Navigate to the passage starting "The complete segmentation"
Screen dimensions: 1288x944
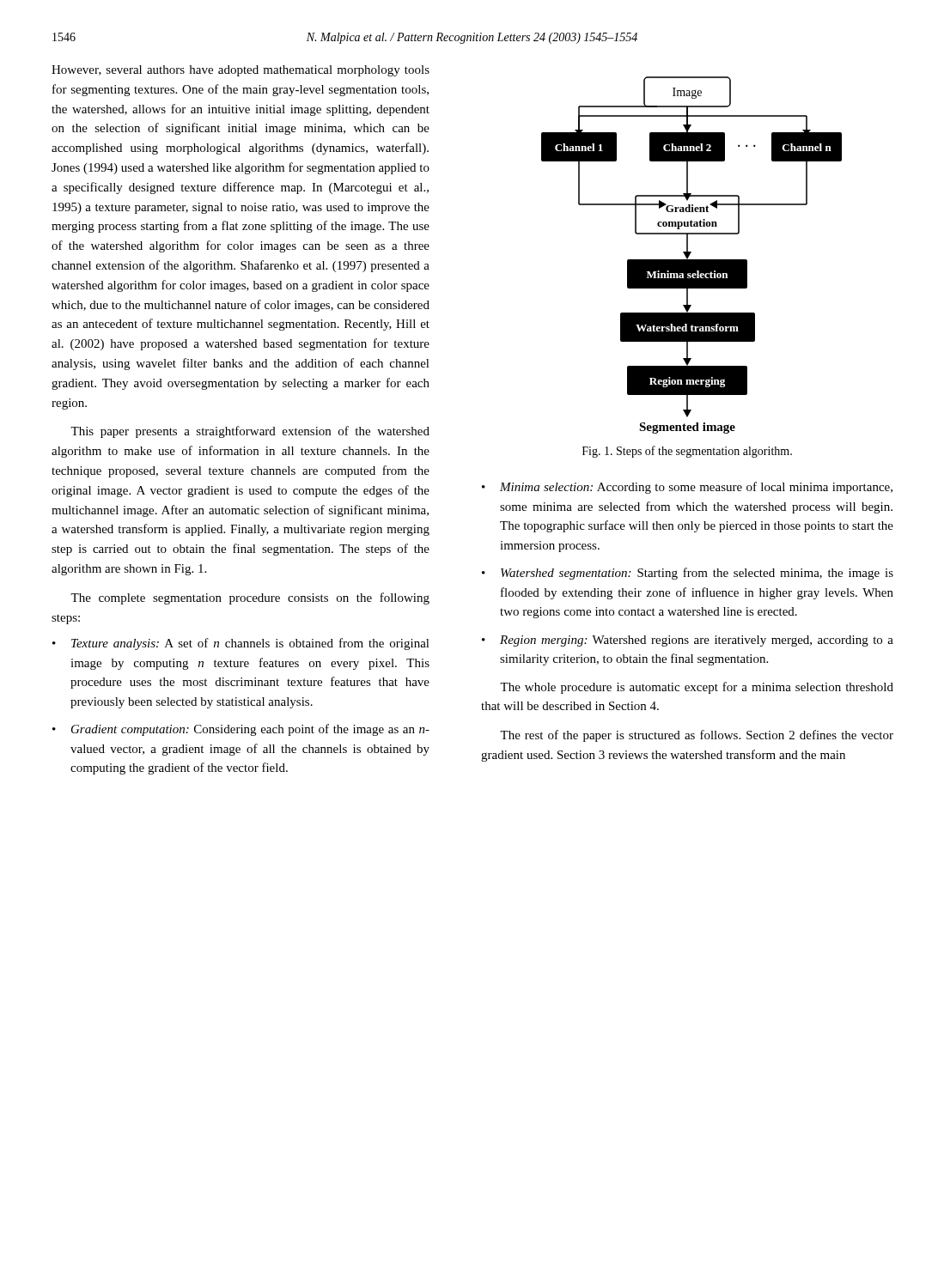[x=241, y=608]
